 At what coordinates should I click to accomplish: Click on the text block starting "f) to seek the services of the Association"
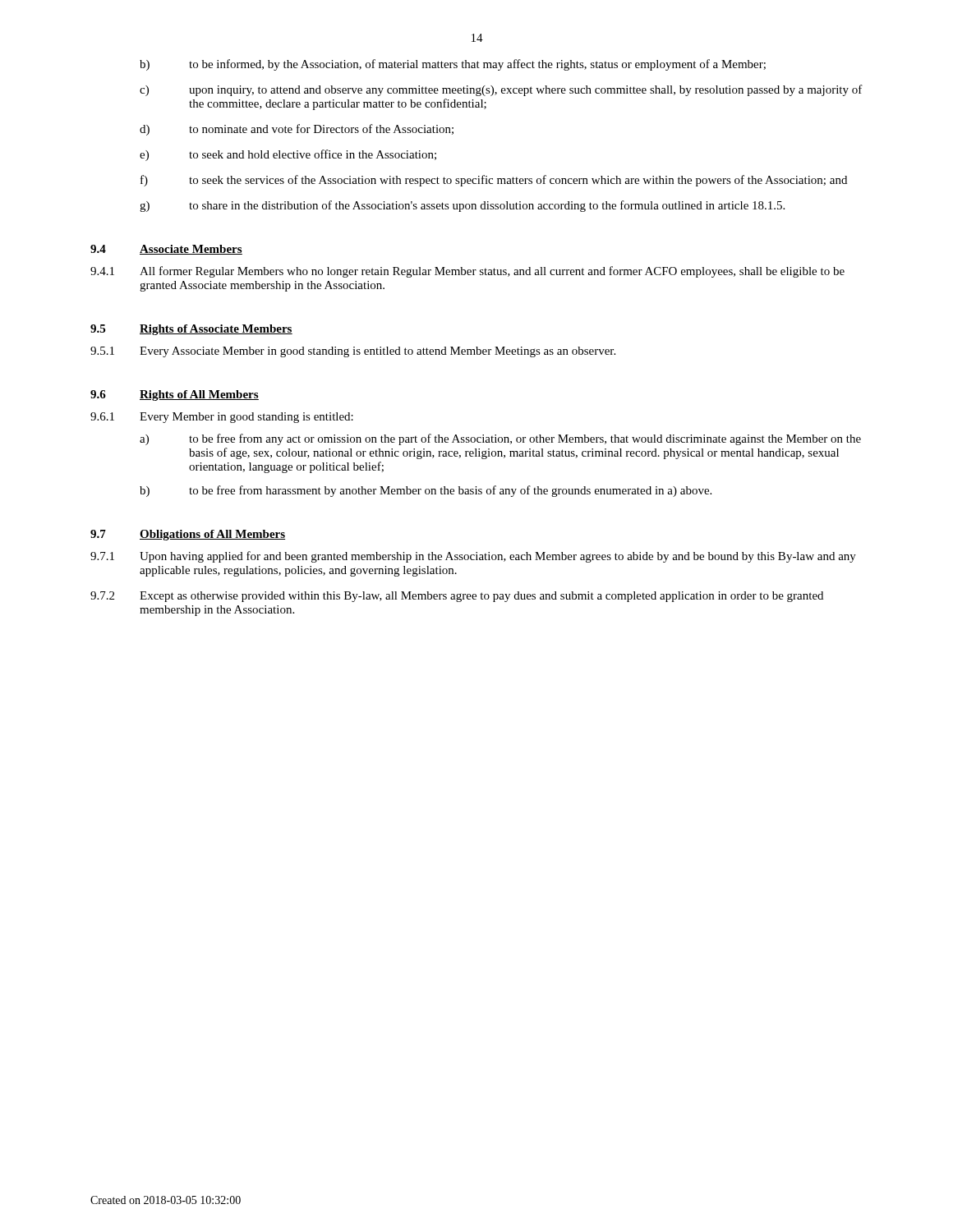pos(501,180)
